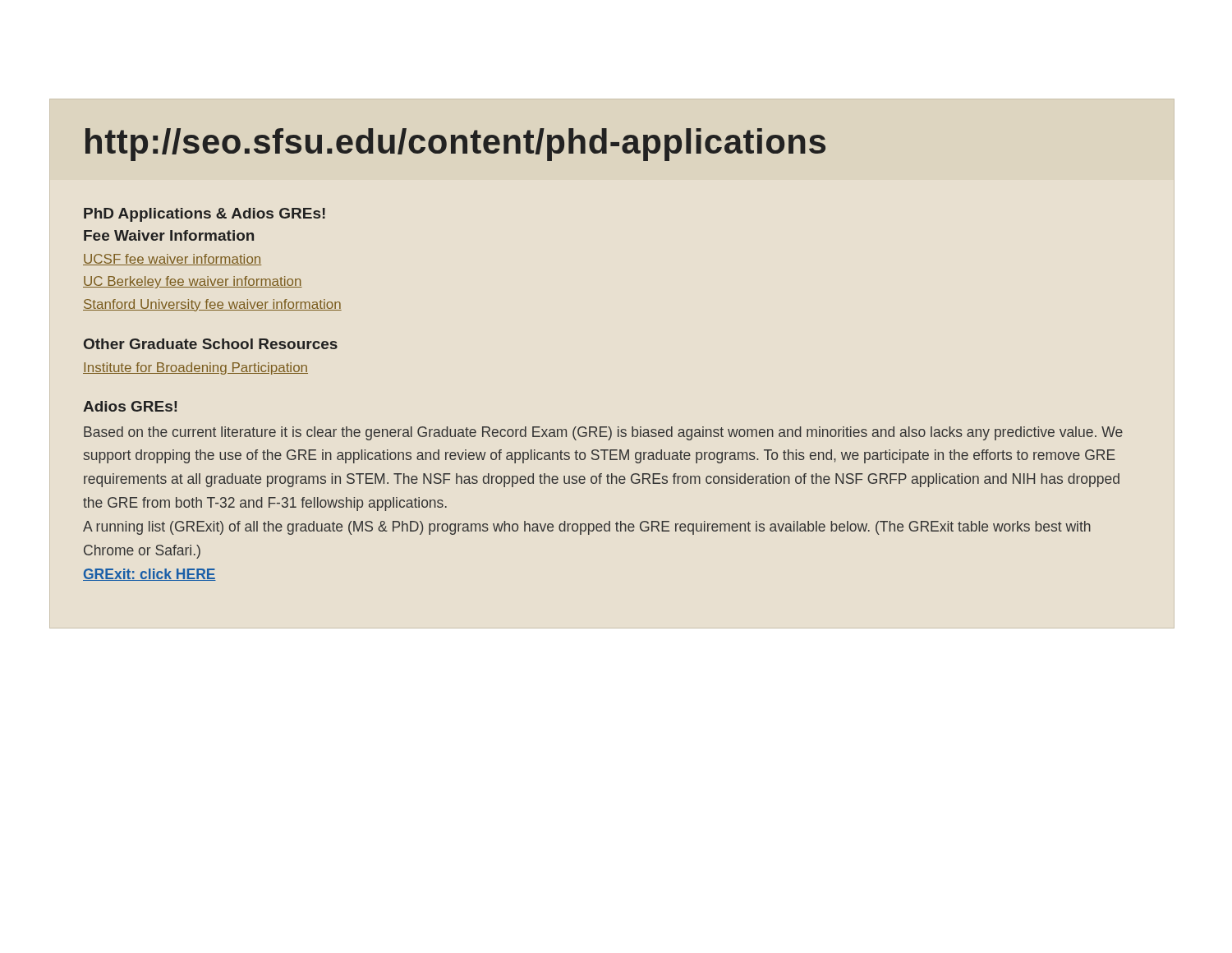Locate the region starting "Stanford University fee waiver information"
The image size is (1232, 953).
212,305
